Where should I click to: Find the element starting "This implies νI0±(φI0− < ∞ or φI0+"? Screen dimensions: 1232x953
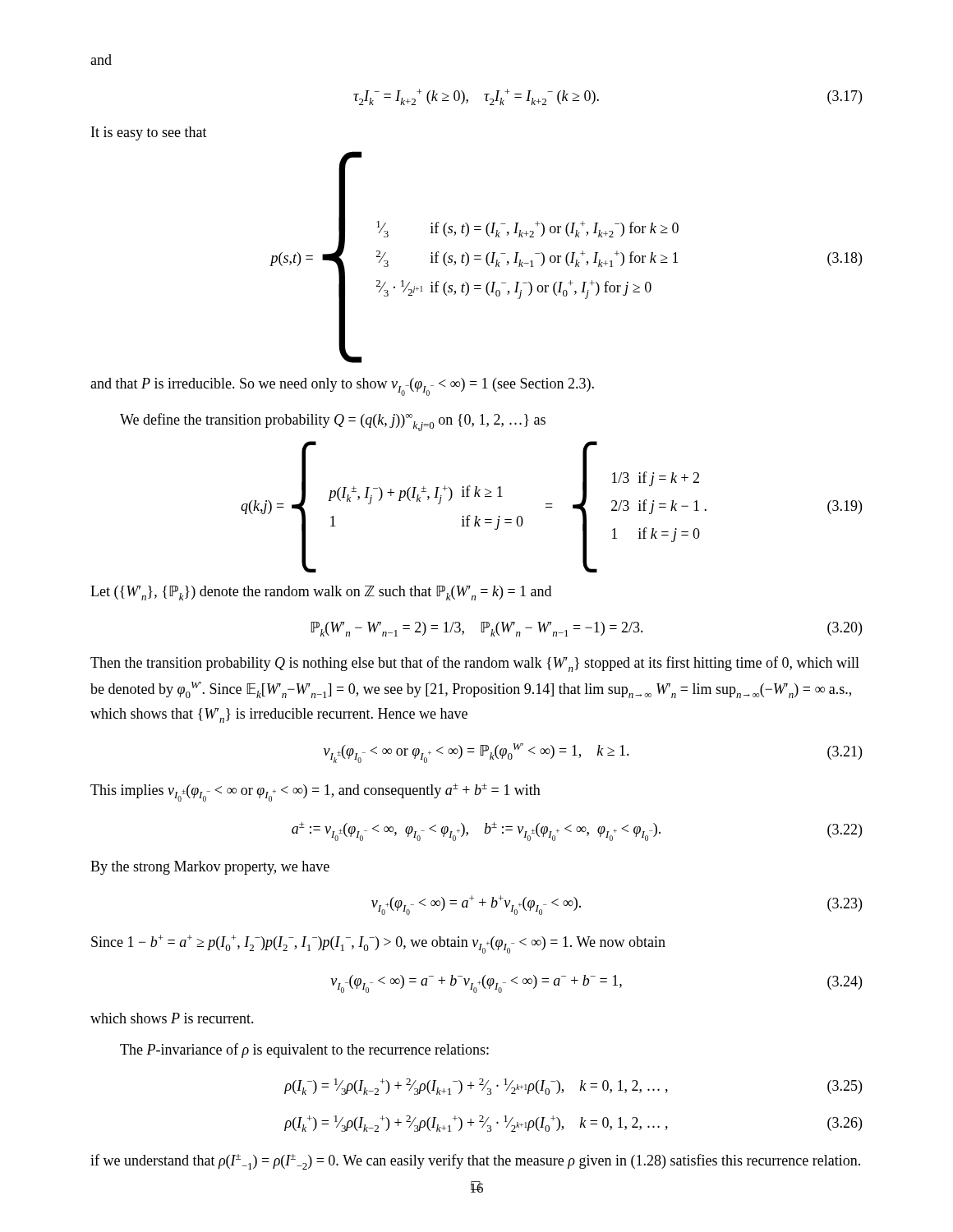pos(476,791)
